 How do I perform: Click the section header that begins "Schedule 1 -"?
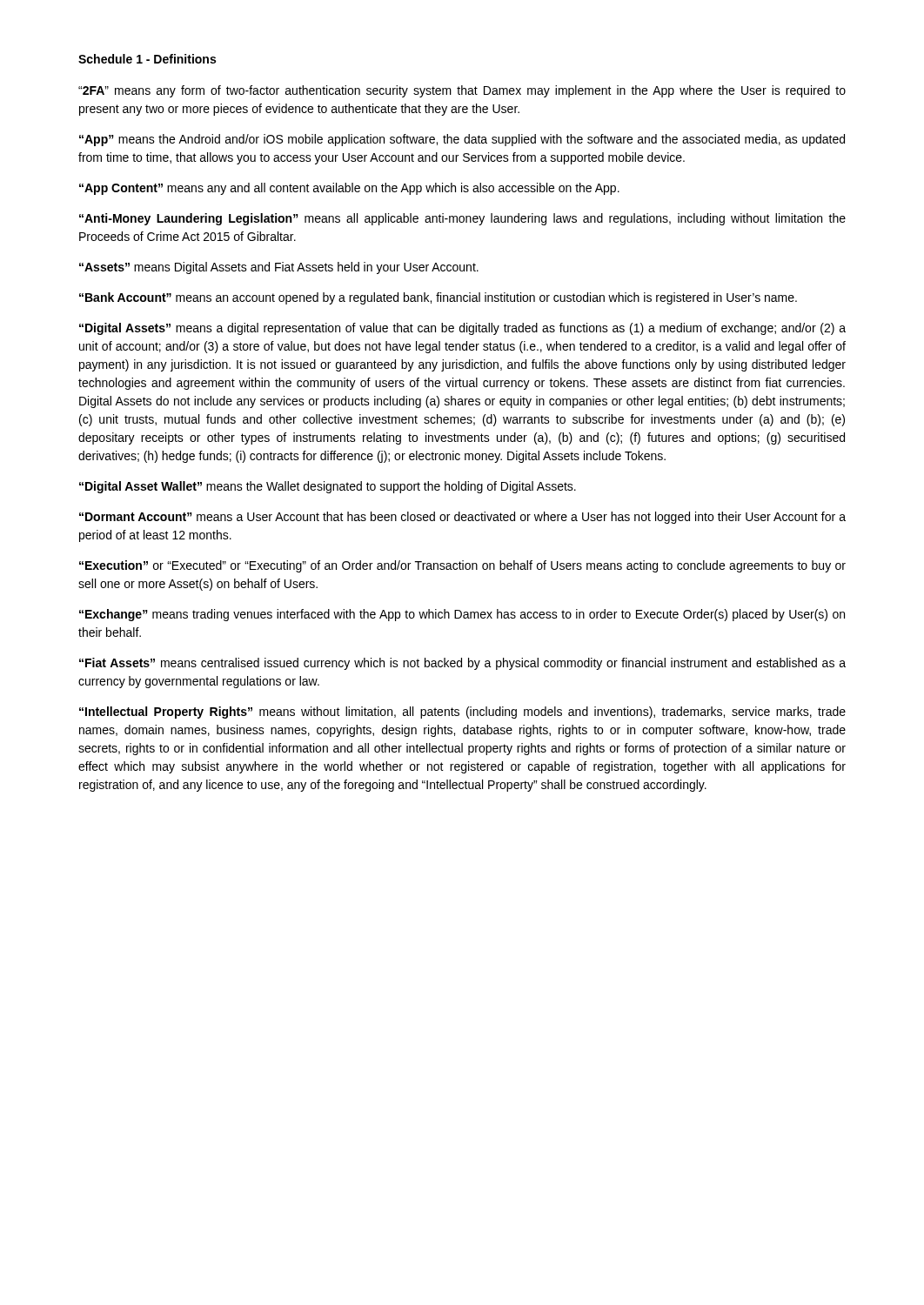[147, 59]
